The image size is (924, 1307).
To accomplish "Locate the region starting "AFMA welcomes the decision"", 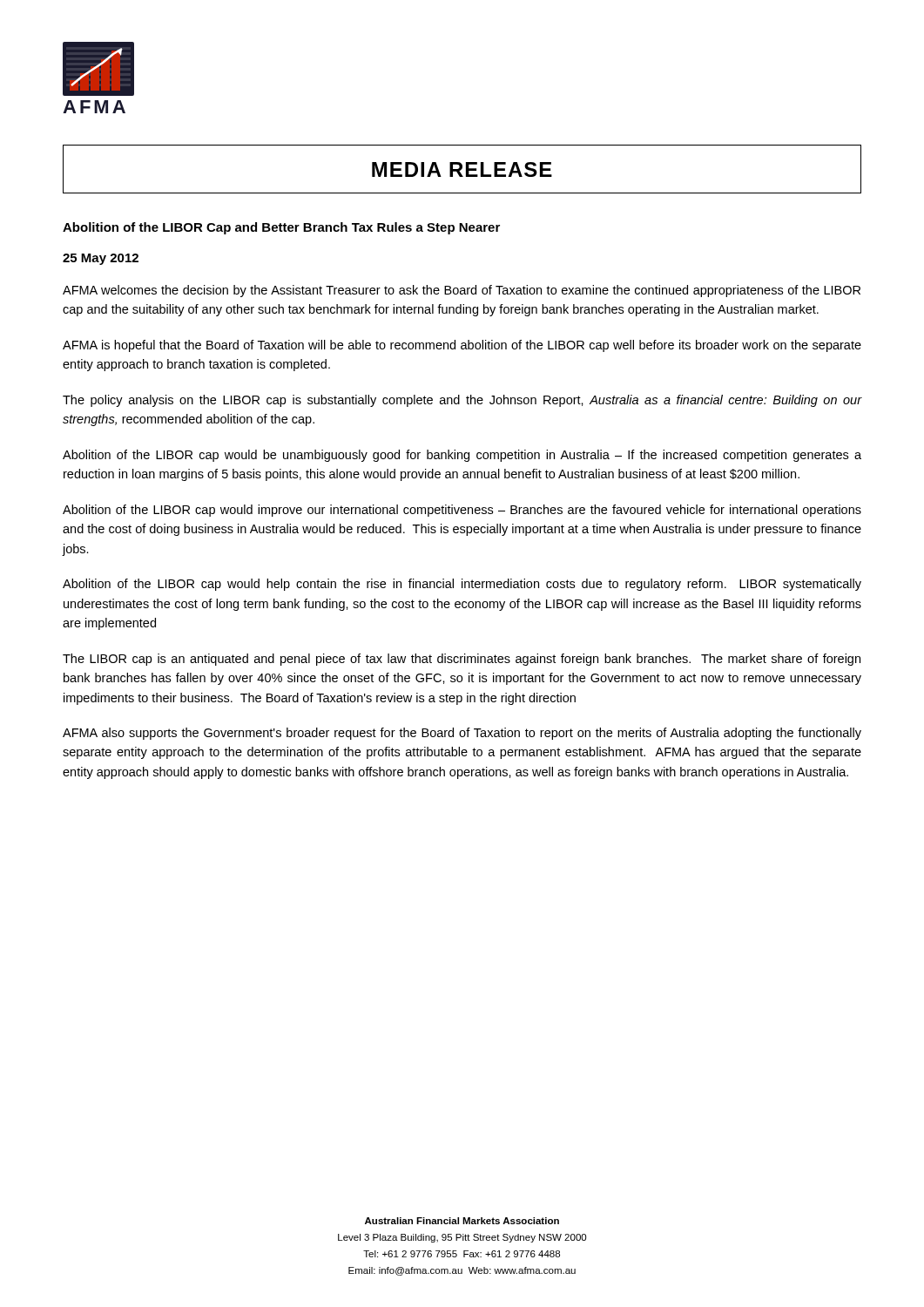I will pos(462,300).
